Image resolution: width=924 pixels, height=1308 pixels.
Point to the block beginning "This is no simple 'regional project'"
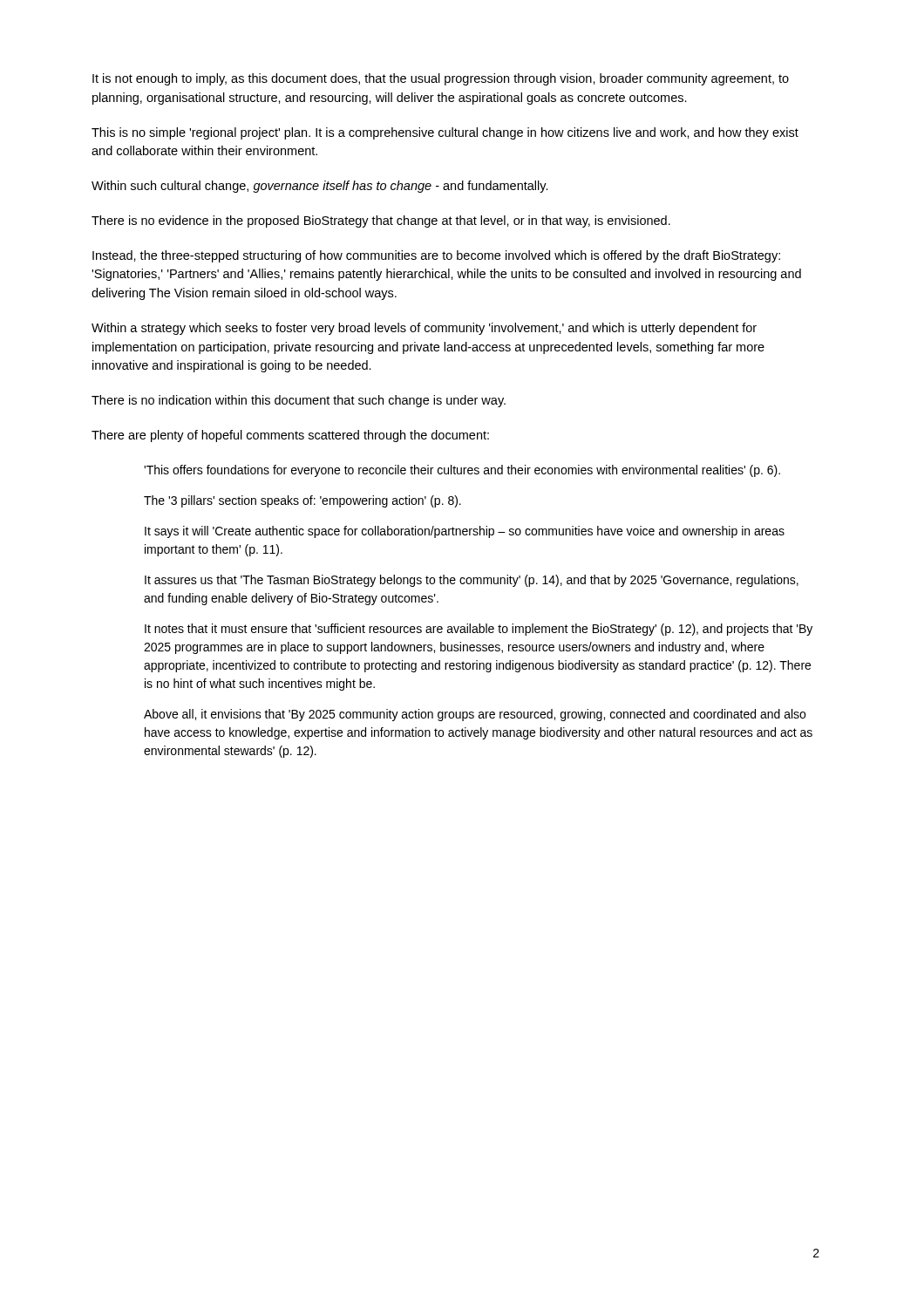[445, 142]
